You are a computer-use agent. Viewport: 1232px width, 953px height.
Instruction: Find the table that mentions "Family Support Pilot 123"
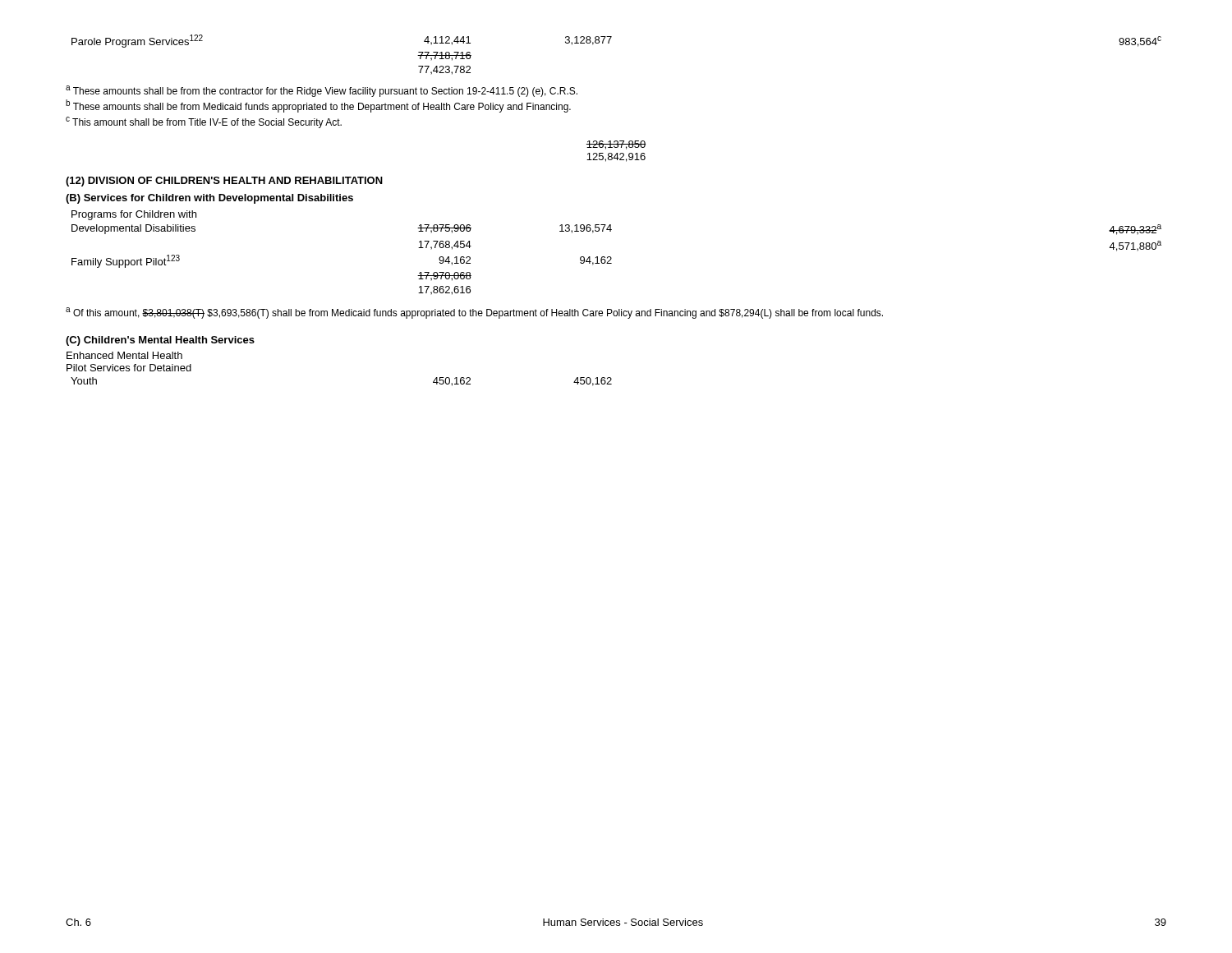coord(616,252)
